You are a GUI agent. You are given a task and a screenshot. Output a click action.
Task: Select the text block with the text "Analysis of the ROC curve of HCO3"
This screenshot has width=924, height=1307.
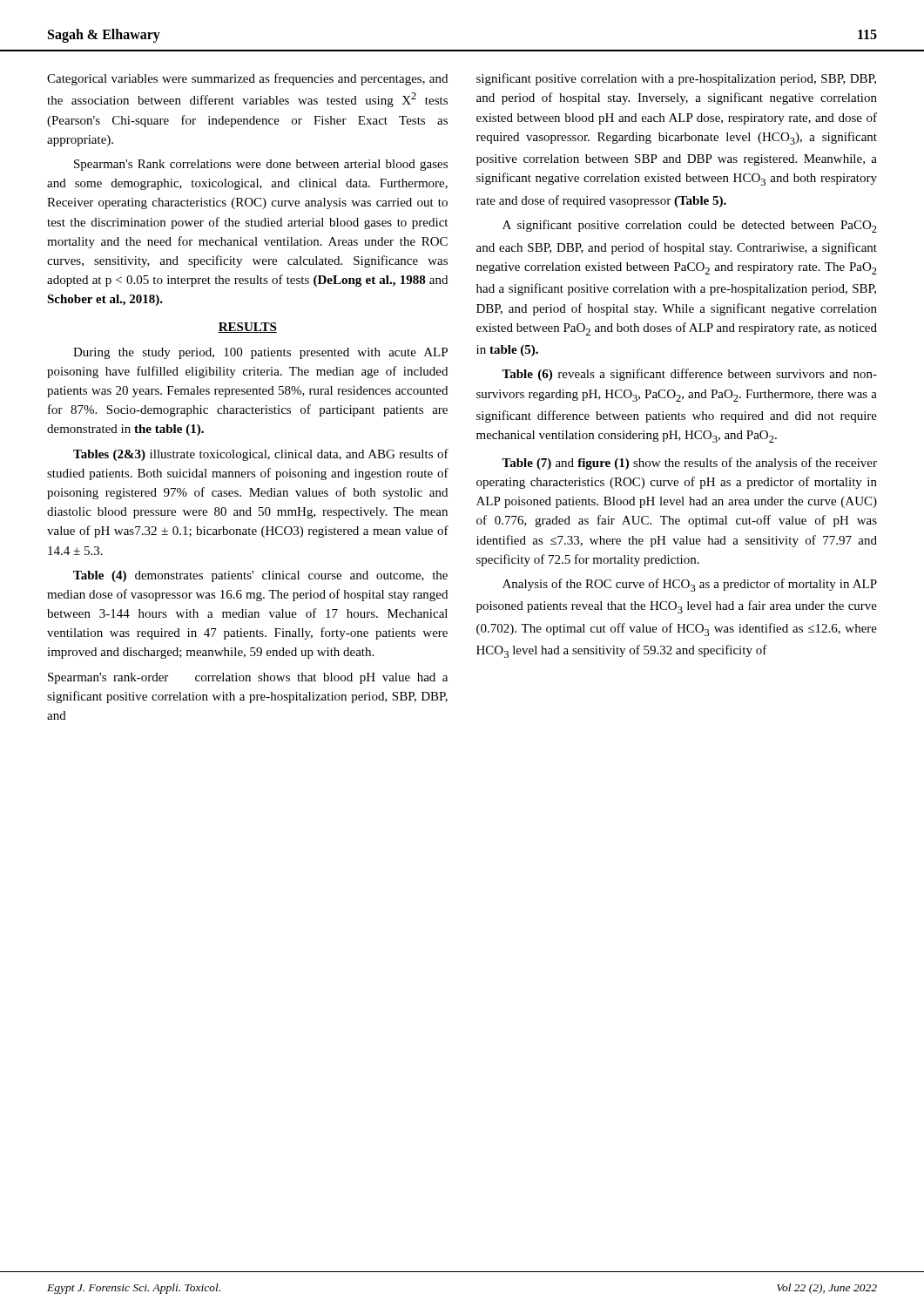(676, 618)
